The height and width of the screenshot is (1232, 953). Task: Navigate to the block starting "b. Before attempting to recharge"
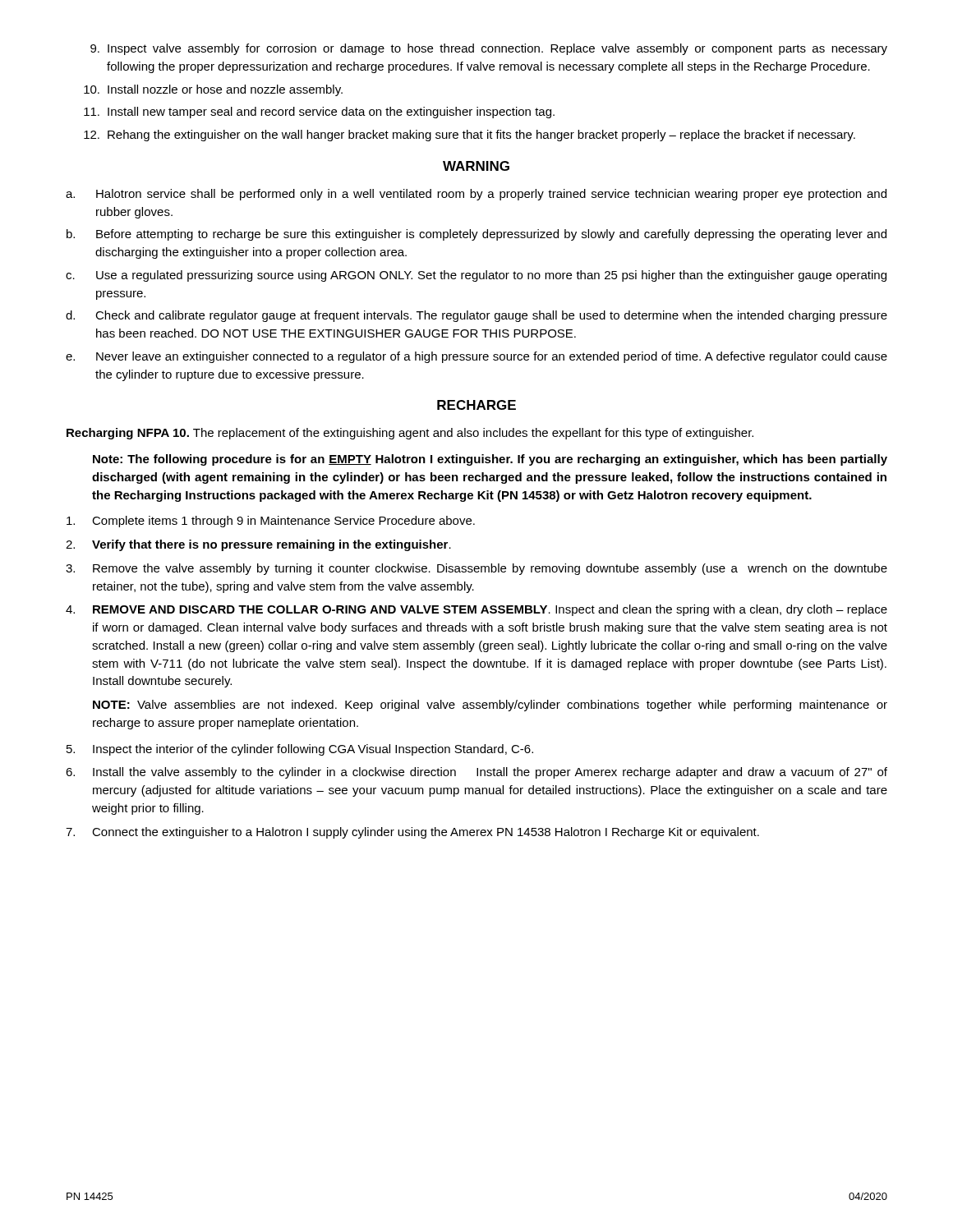pyautogui.click(x=476, y=243)
